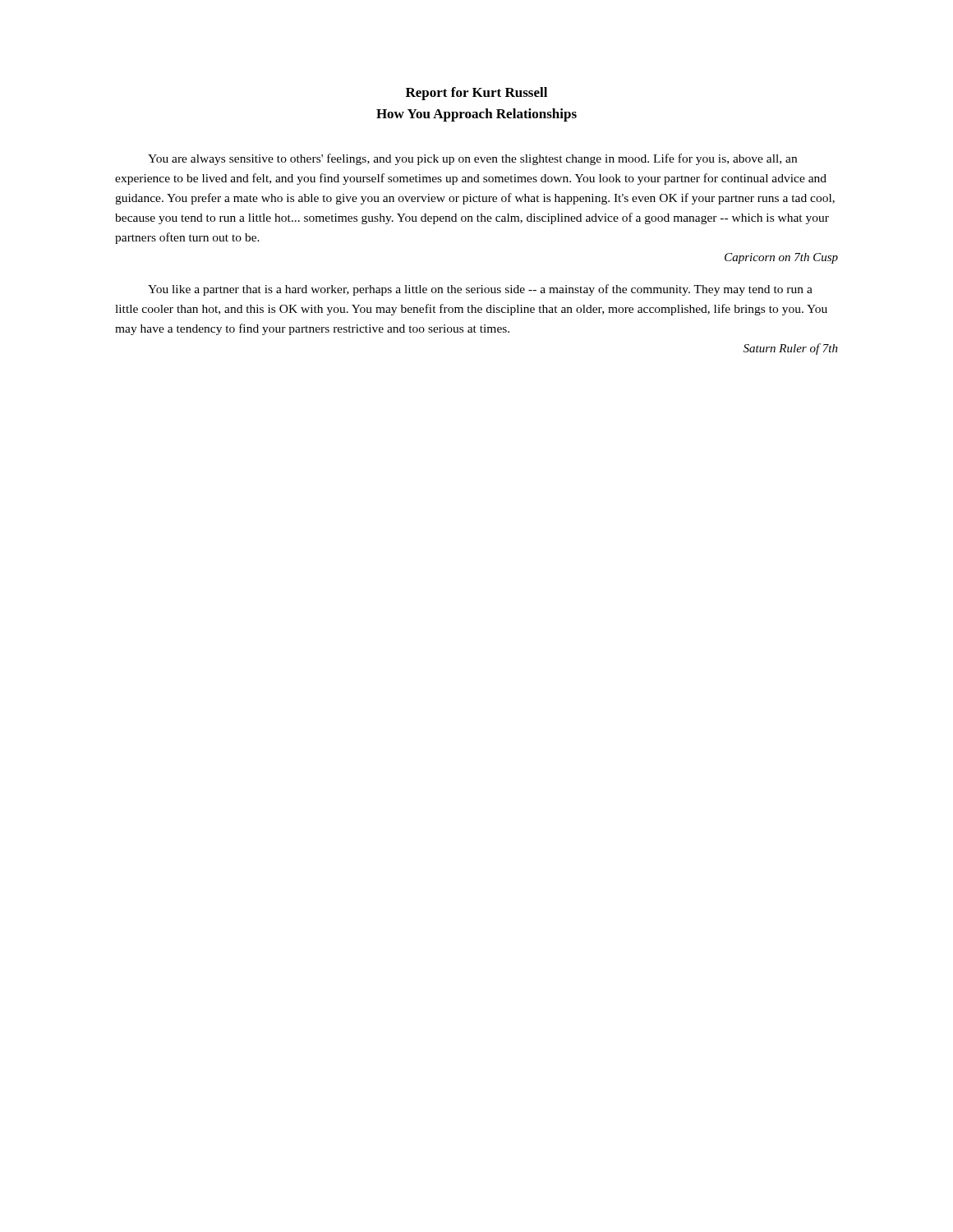
Task: Locate the block of text that opens with "You like a partner that"
Action: coord(471,308)
